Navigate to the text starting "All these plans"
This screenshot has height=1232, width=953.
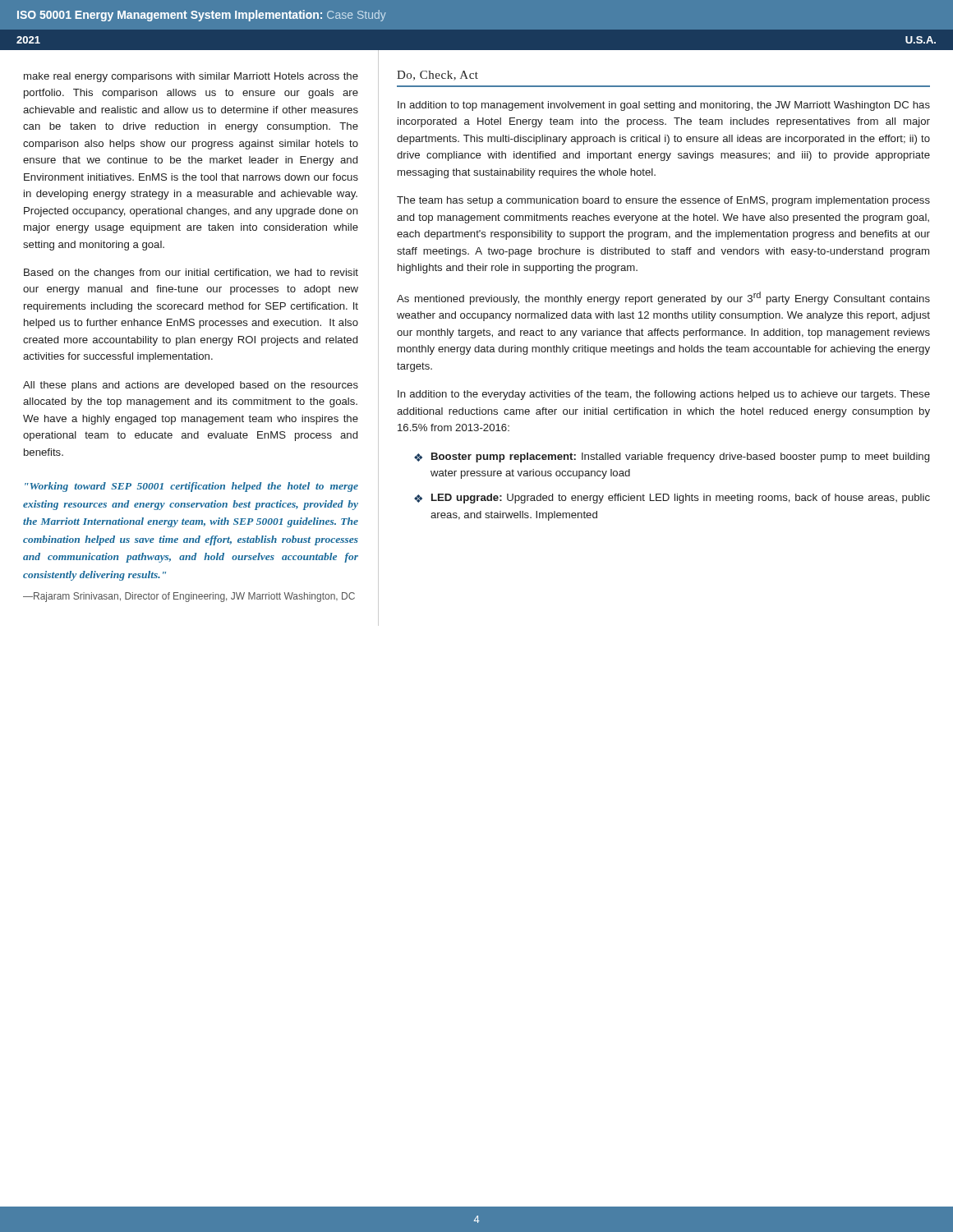[x=191, y=418]
